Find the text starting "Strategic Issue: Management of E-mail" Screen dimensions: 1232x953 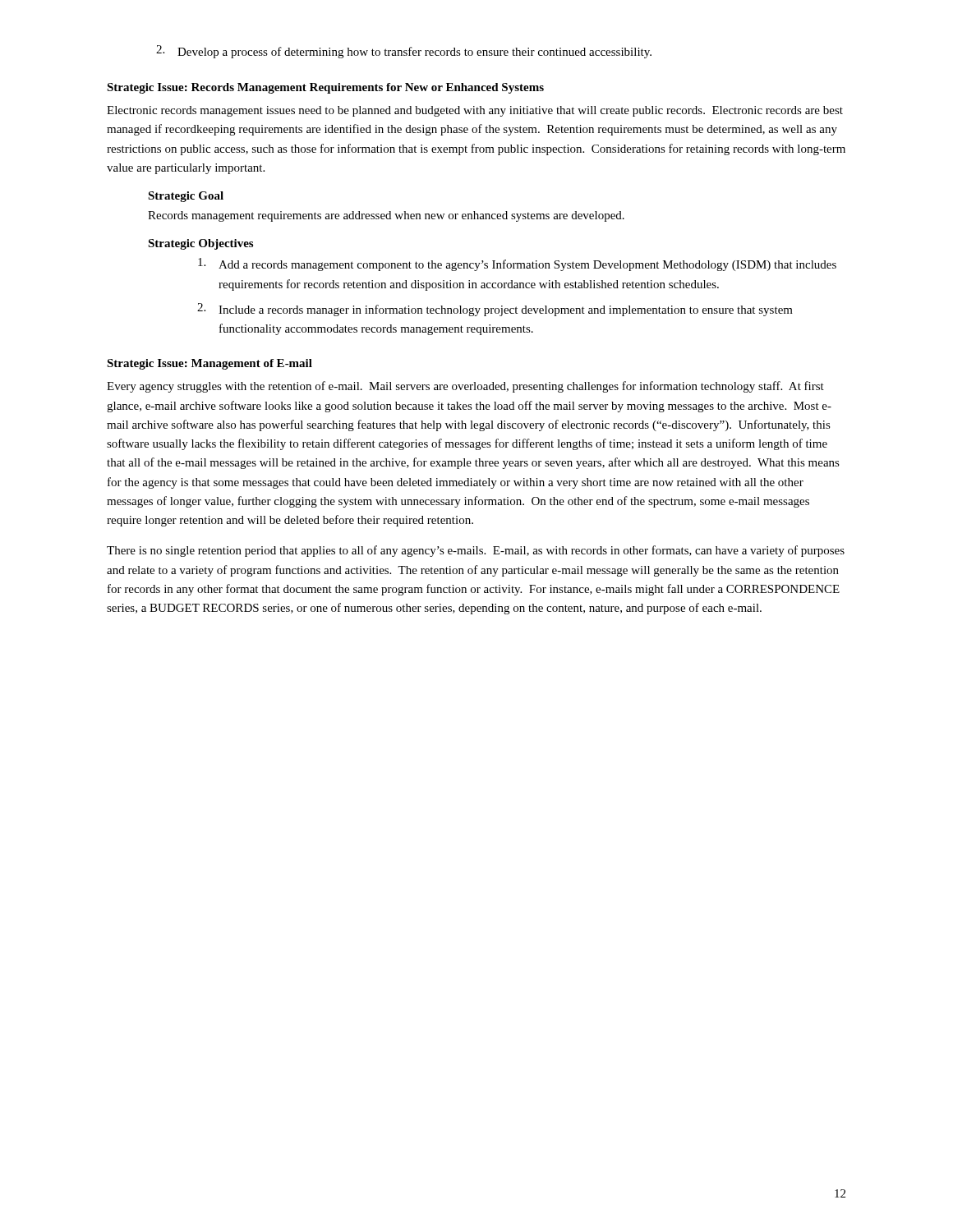tap(210, 363)
